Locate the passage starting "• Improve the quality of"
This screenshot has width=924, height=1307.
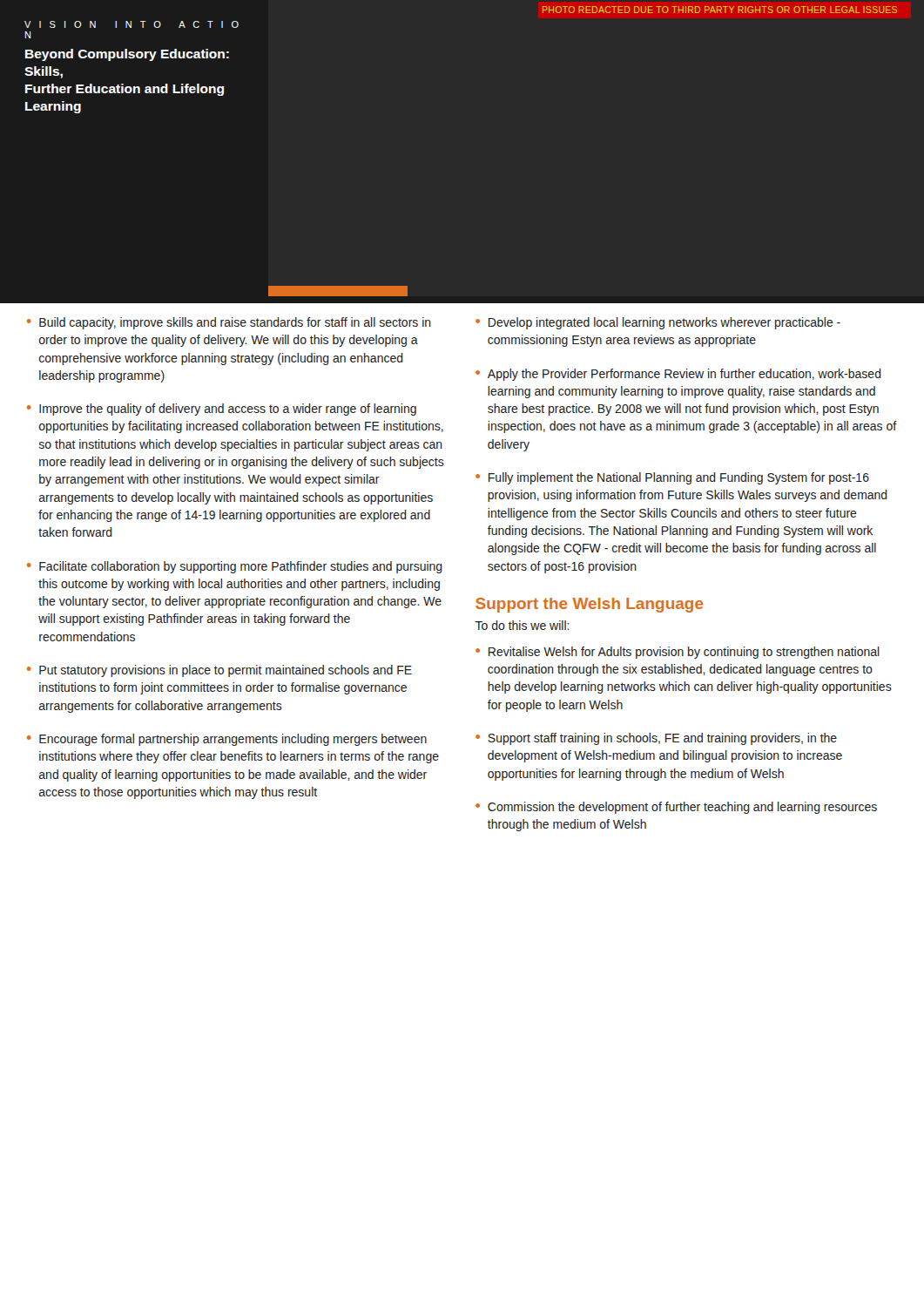click(238, 471)
